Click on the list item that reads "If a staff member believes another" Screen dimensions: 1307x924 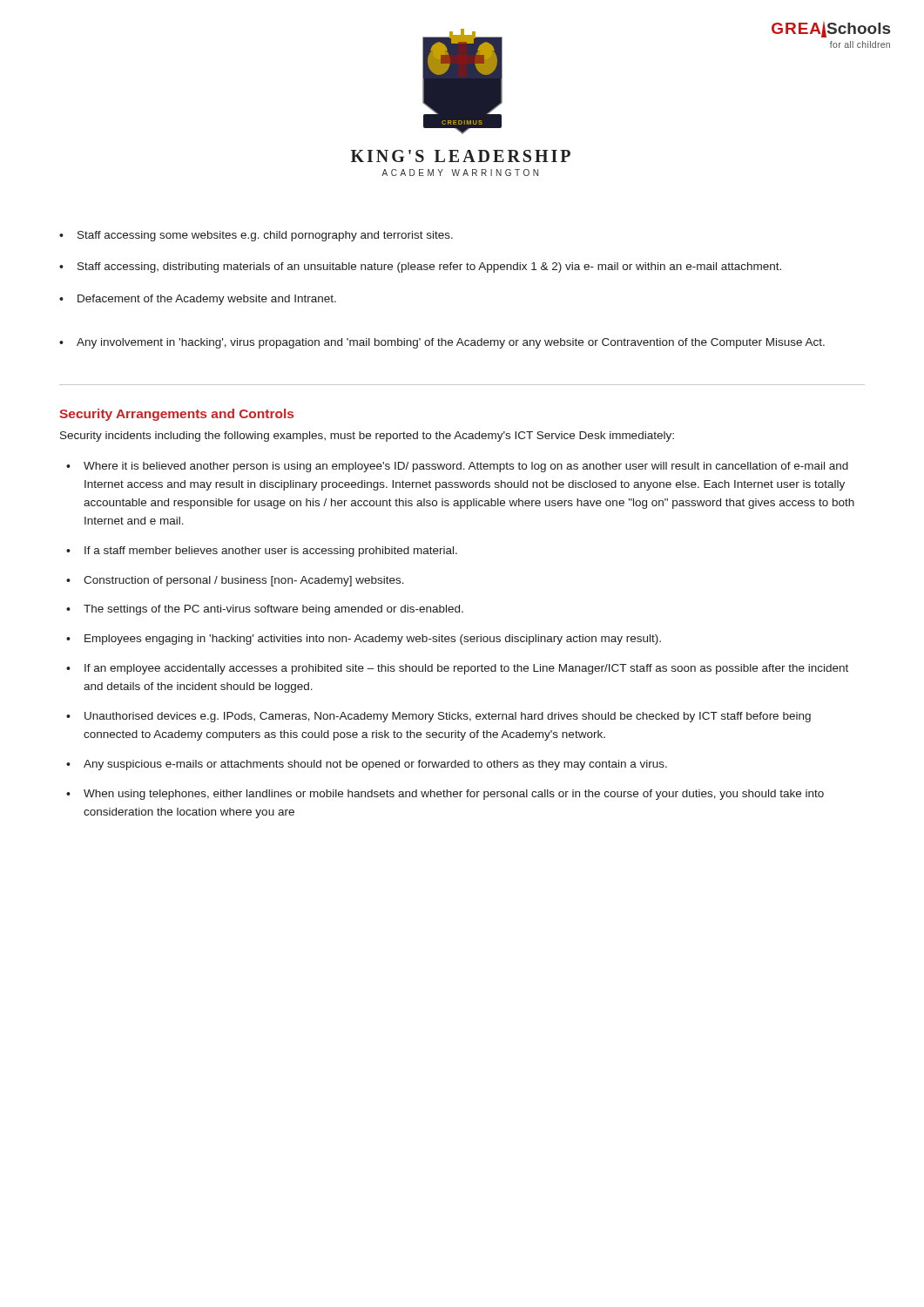coord(271,550)
